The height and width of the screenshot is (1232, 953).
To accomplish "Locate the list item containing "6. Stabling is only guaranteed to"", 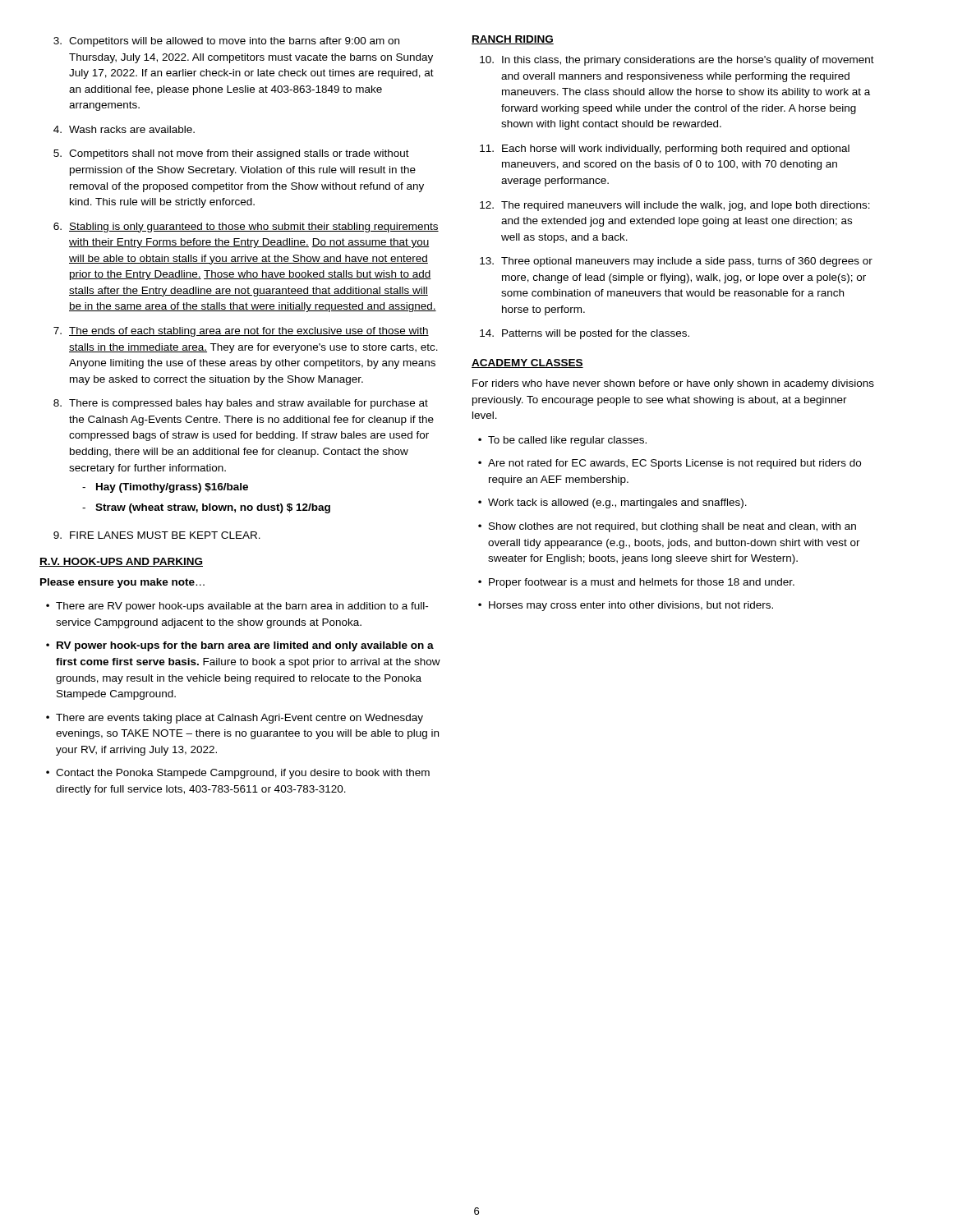I will tap(241, 266).
